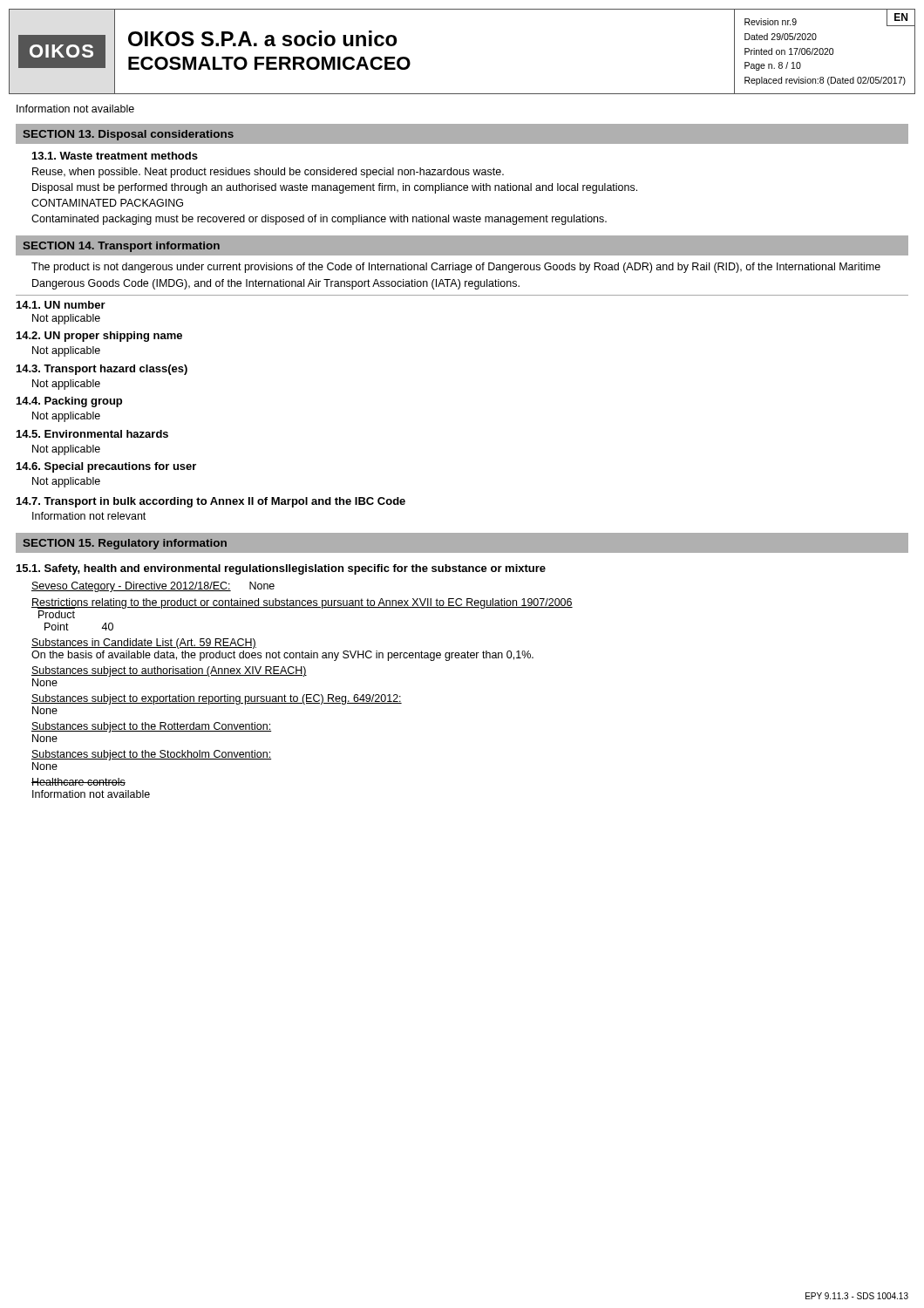Locate the text block starting "15.1. Safety, health"
The height and width of the screenshot is (1308, 924).
tap(281, 568)
